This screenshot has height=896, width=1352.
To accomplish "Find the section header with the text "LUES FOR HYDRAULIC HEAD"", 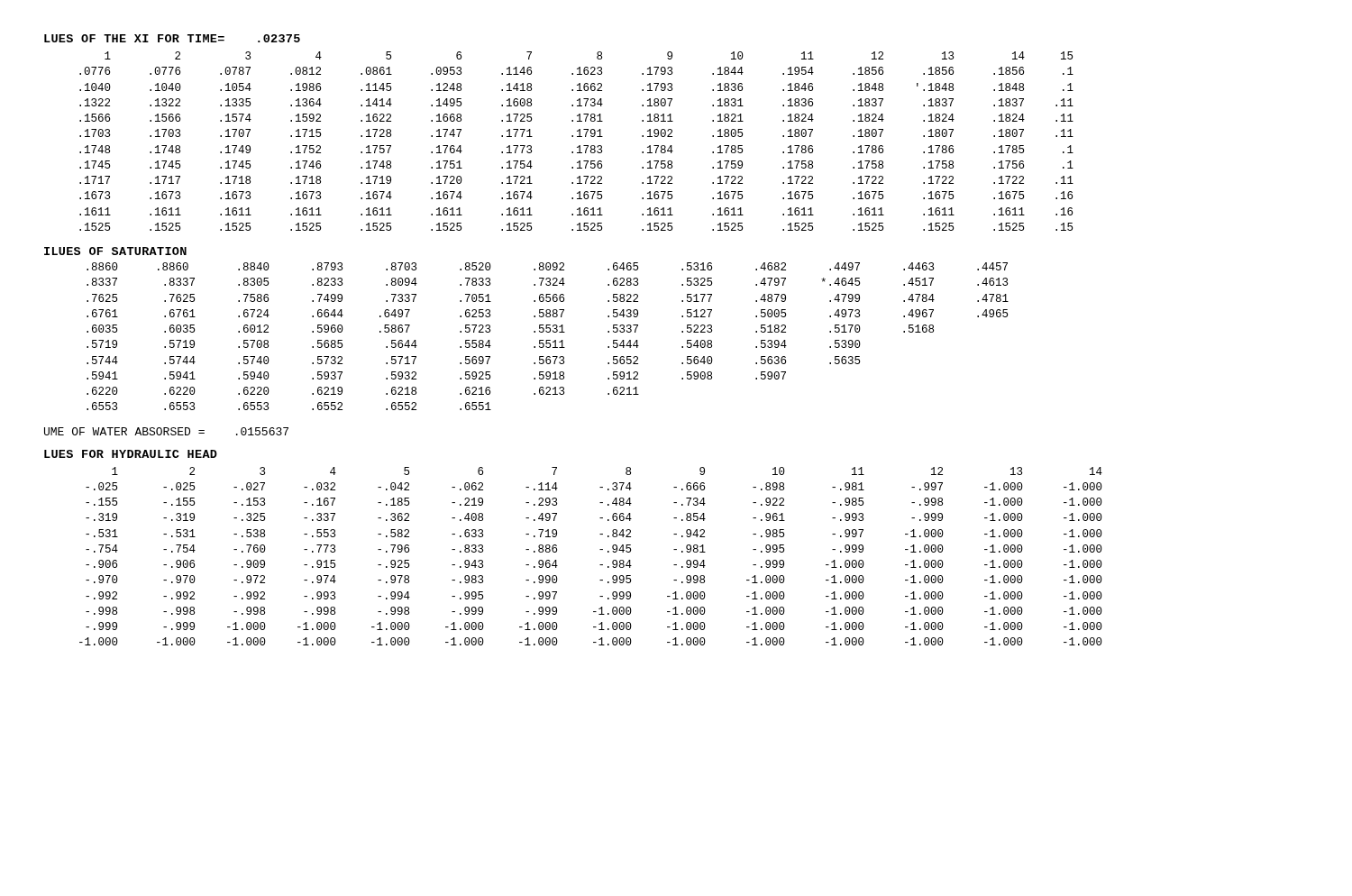I will [x=130, y=454].
